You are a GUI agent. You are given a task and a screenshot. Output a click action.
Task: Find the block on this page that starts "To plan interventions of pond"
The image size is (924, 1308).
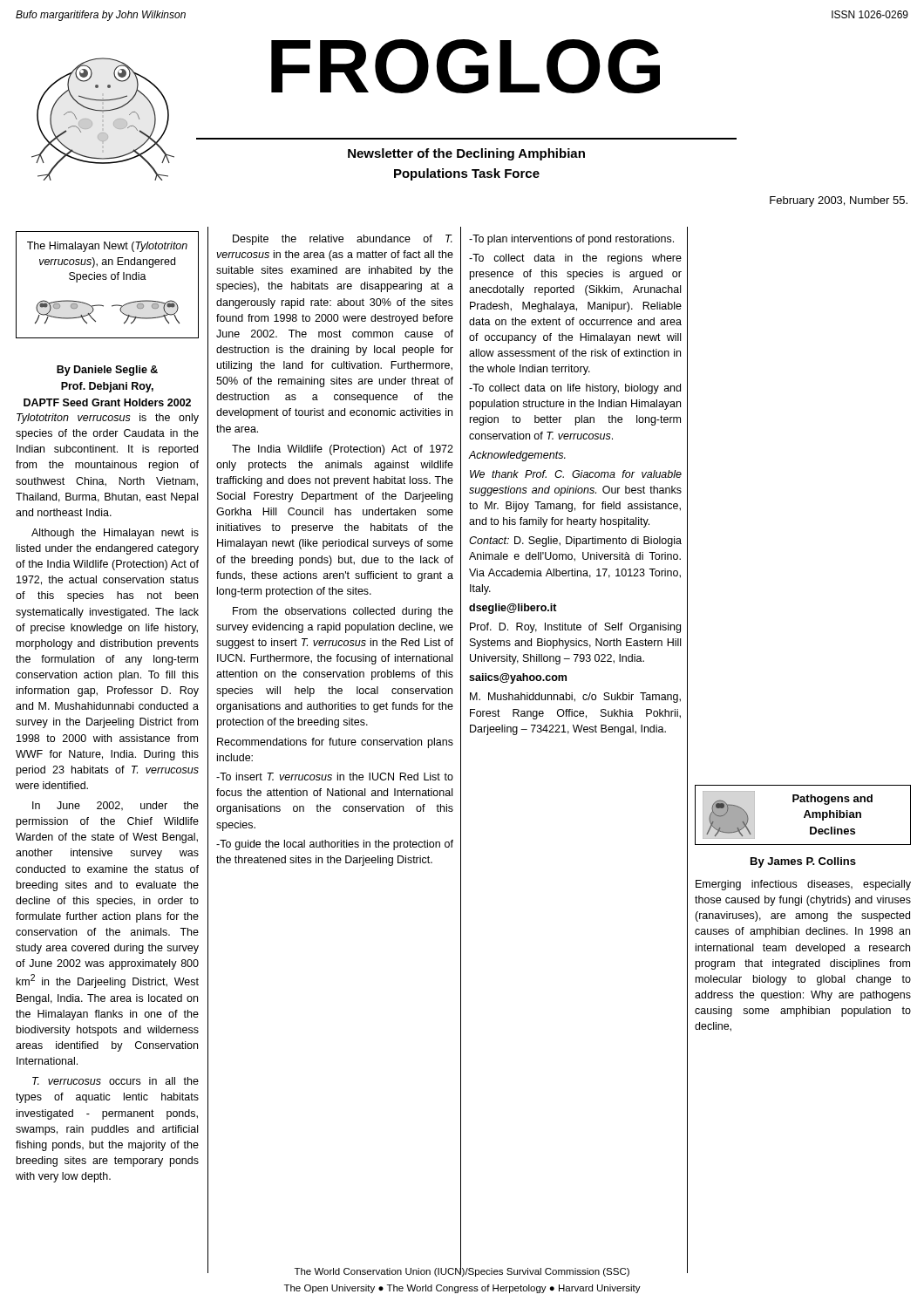pos(575,484)
